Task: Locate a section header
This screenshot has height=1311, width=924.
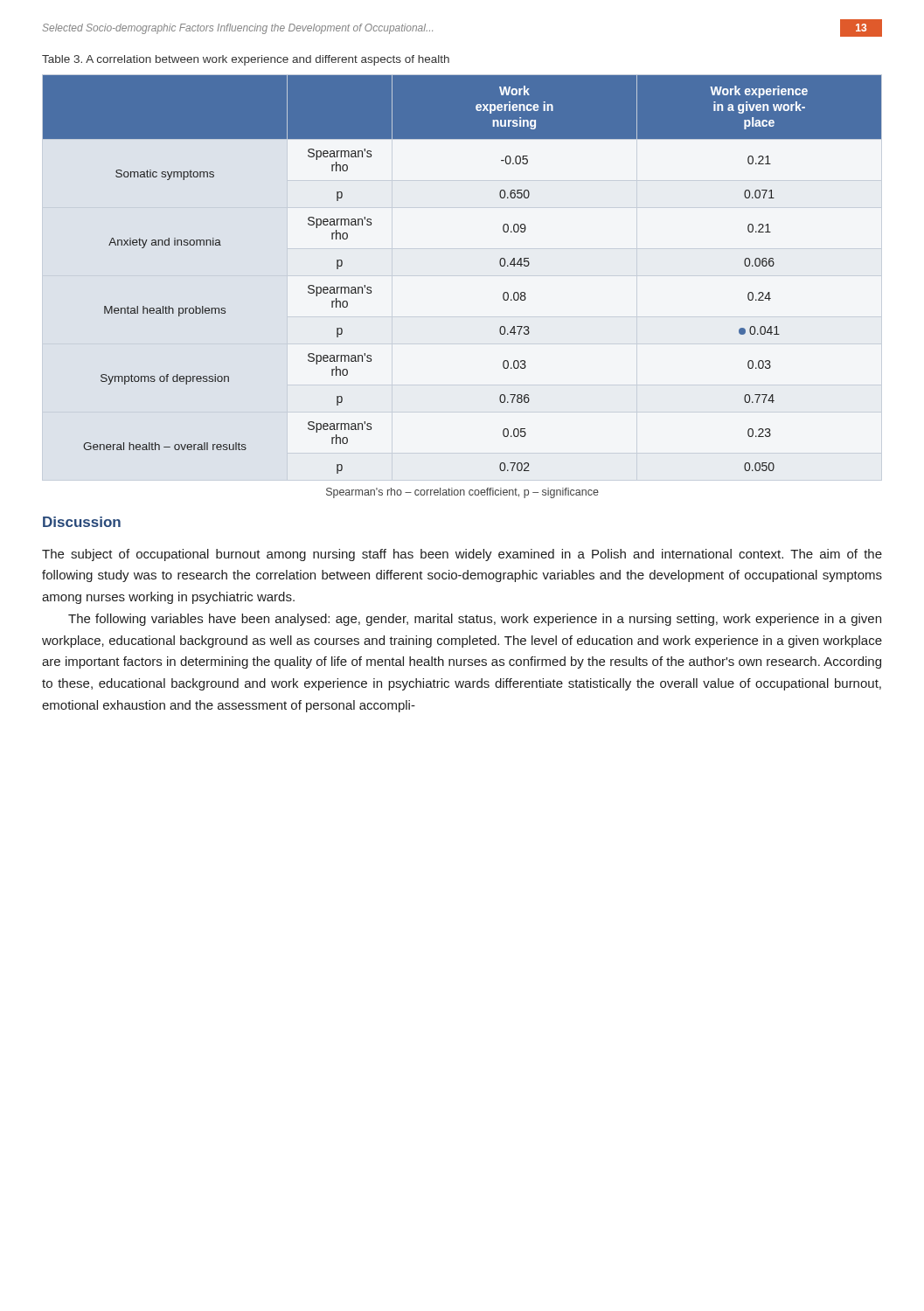Action: [82, 522]
